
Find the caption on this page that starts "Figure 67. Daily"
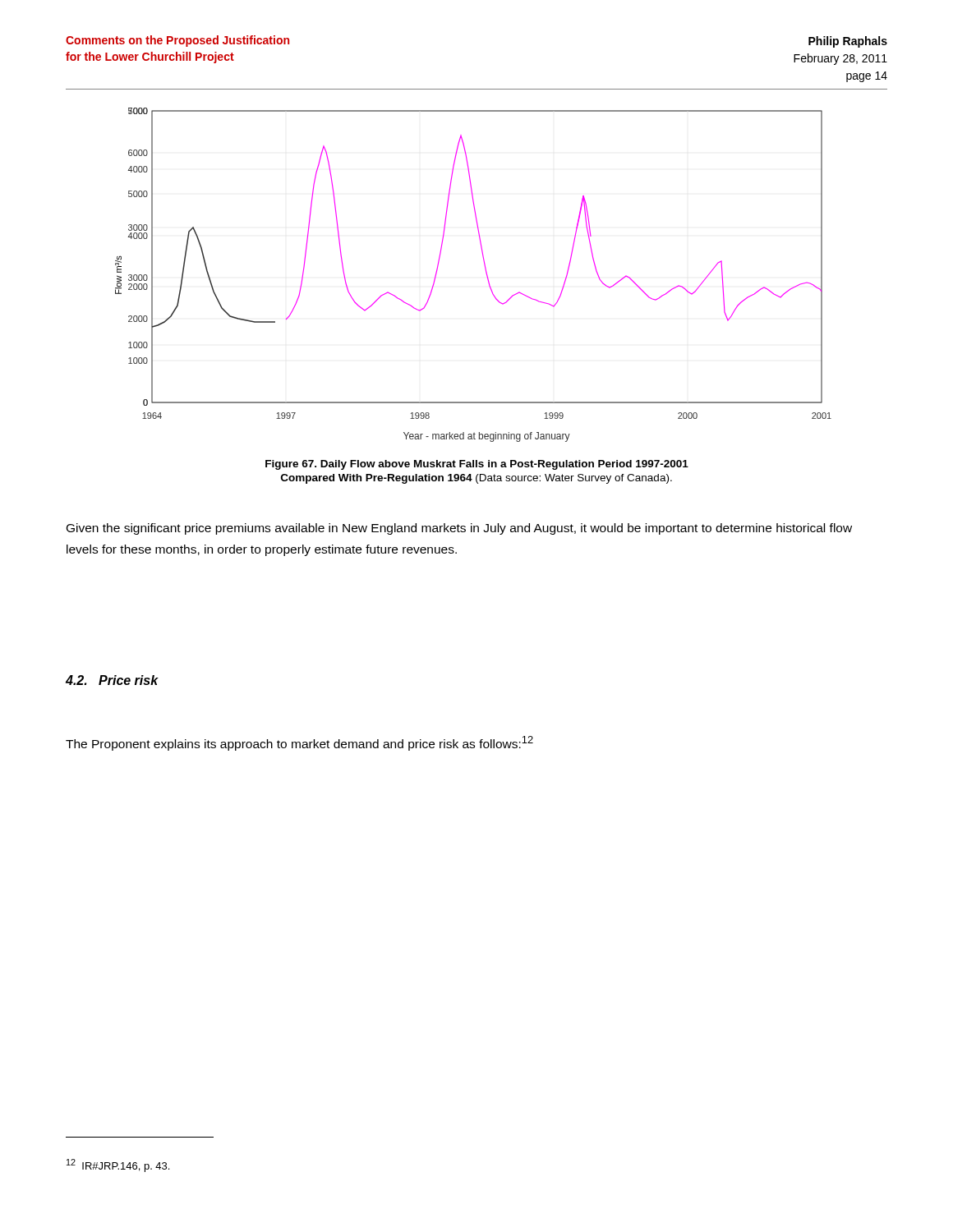(x=476, y=471)
